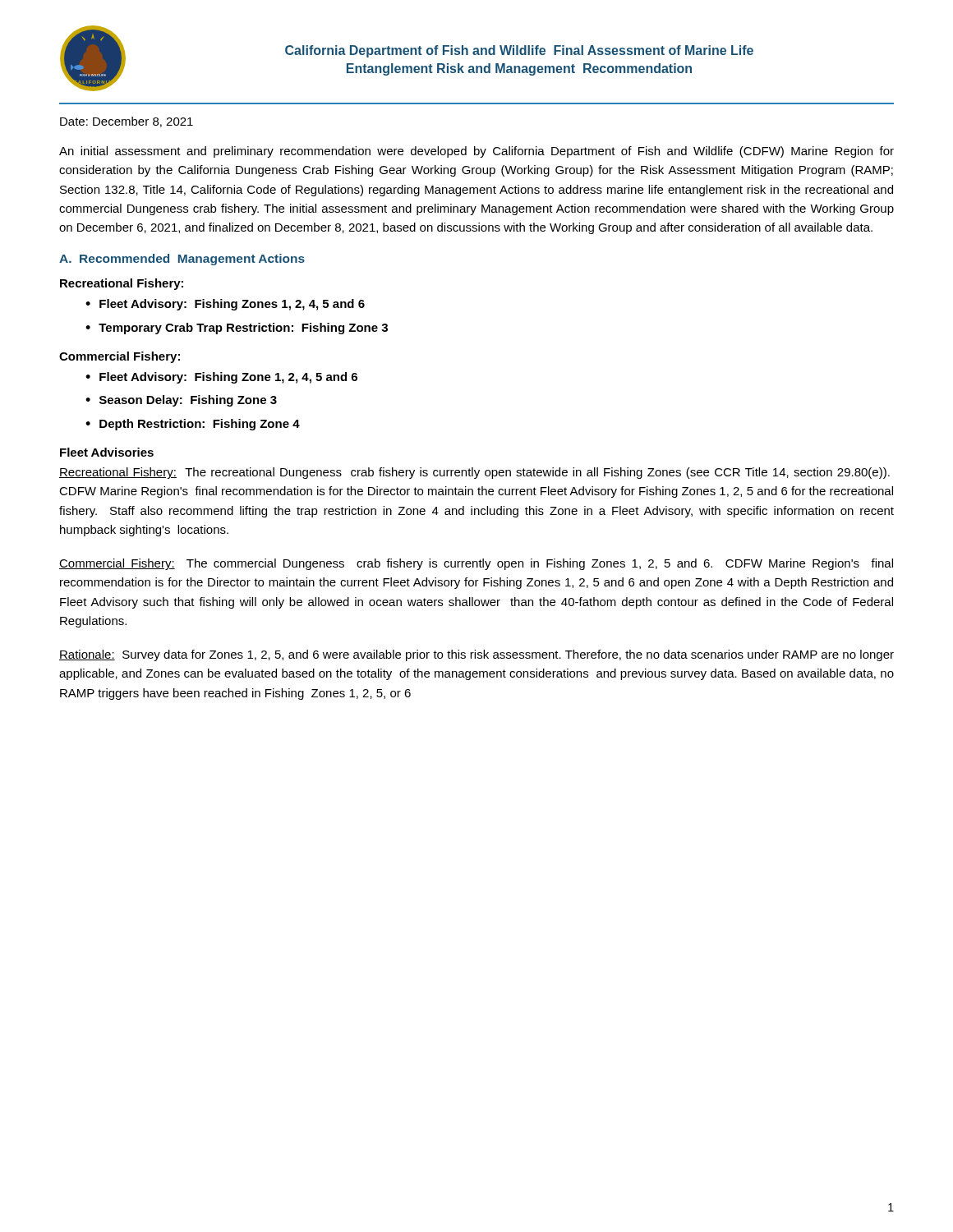Locate the block of text that opens with "• Fleet Advisory: Fishing Zones 1, 2,"
This screenshot has width=953, height=1232.
[225, 305]
